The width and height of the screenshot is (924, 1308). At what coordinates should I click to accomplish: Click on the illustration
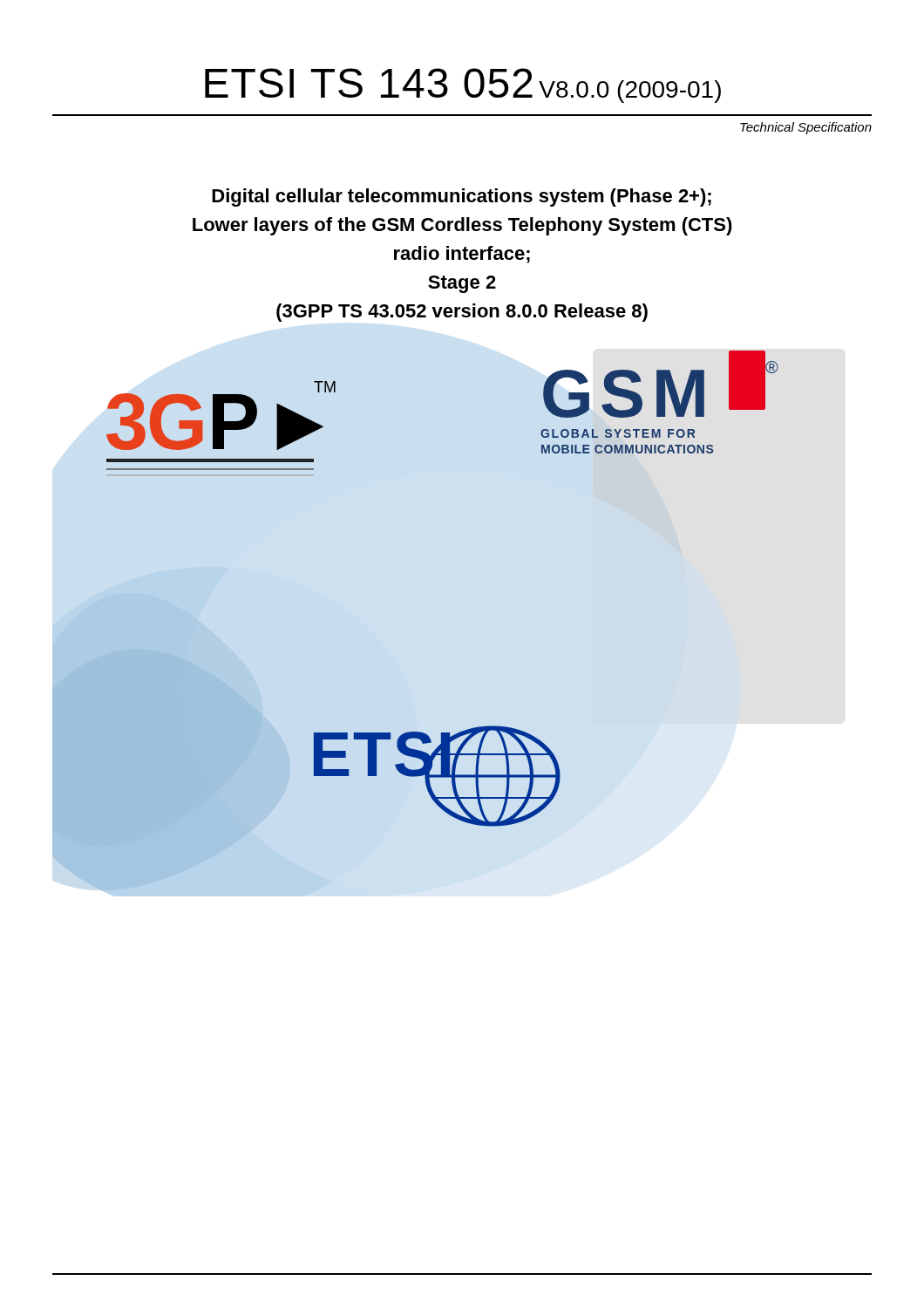(x=462, y=610)
